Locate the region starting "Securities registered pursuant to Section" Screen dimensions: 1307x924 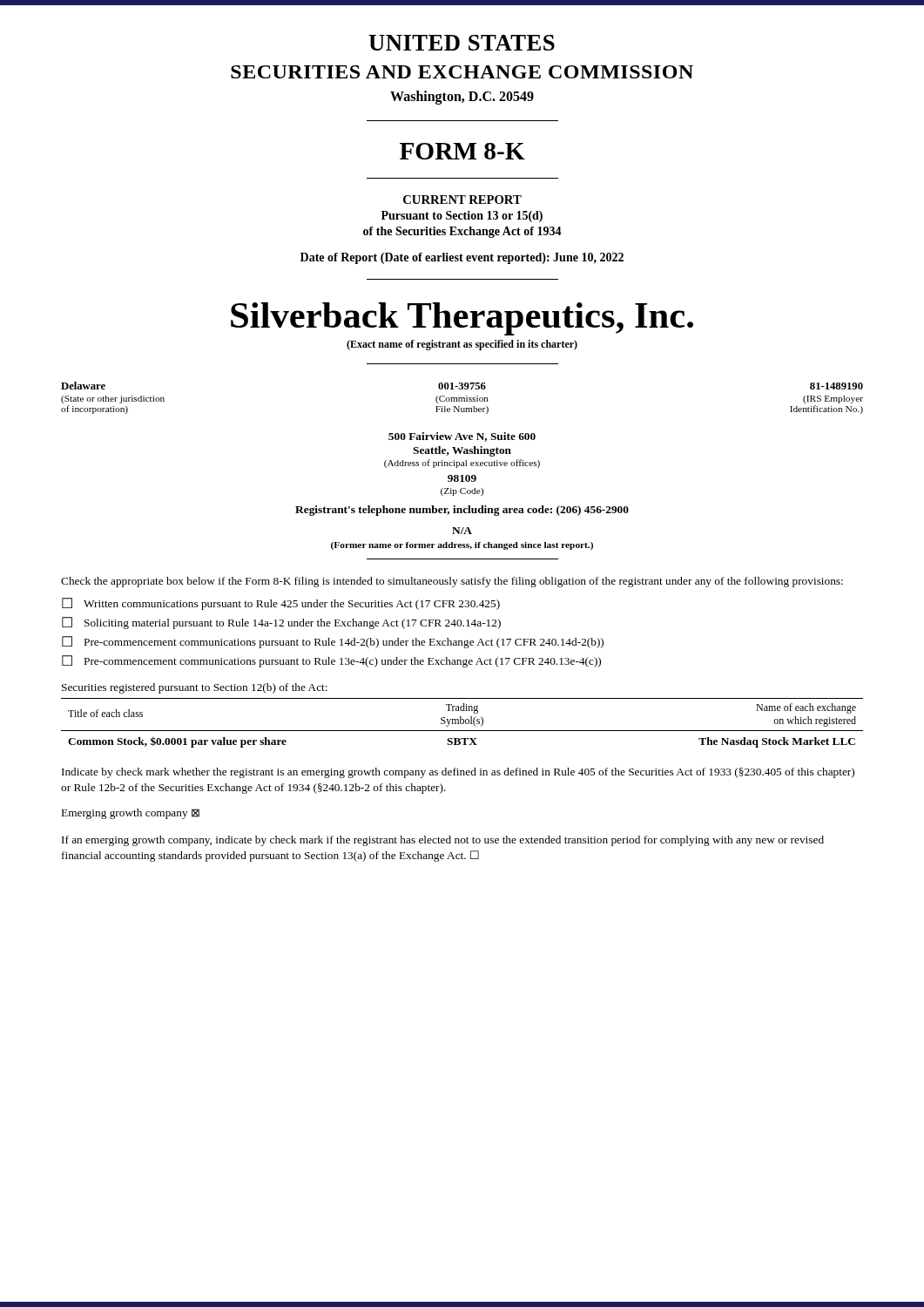[x=194, y=687]
